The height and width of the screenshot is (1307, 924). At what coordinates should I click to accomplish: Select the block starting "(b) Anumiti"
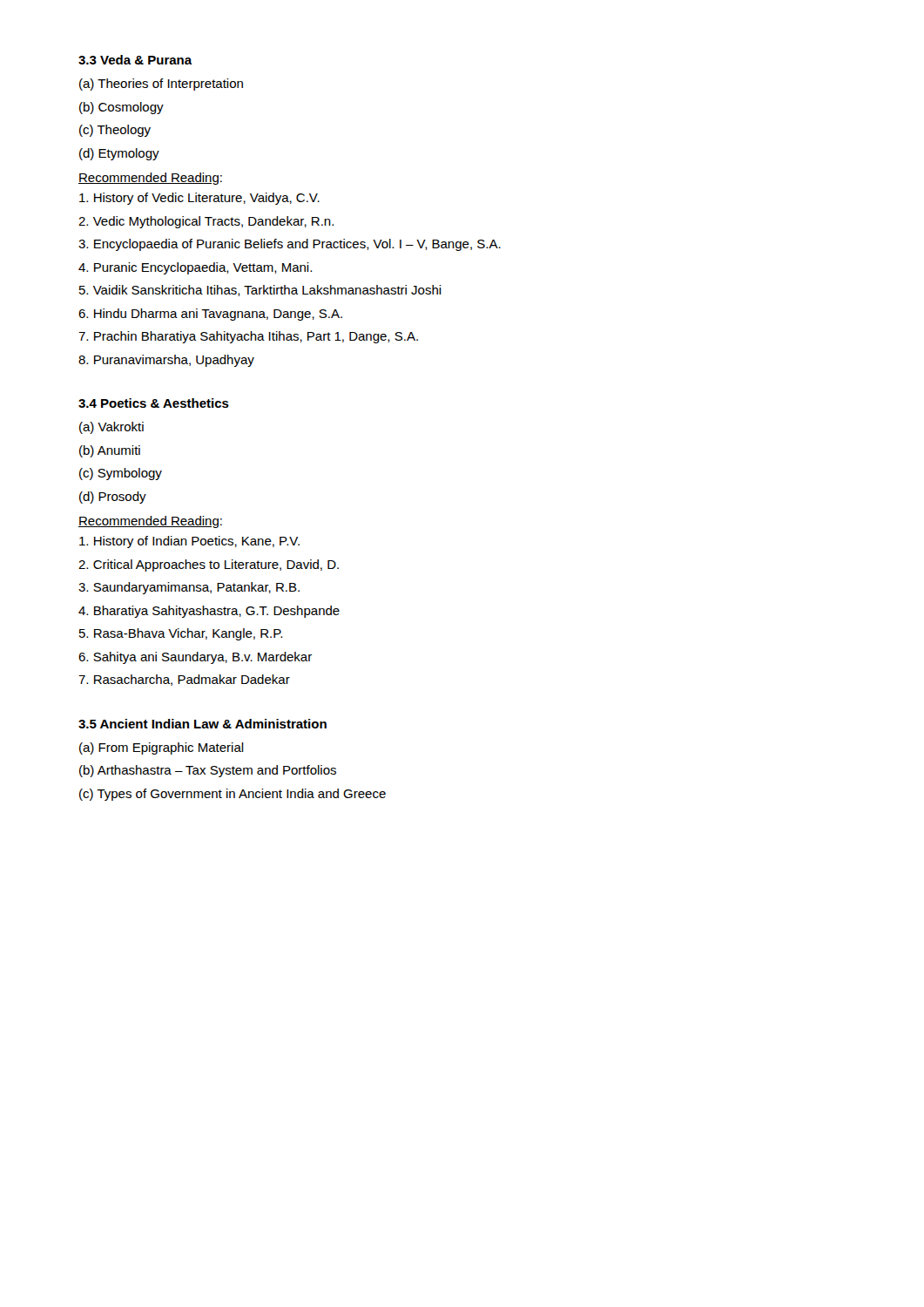click(110, 450)
